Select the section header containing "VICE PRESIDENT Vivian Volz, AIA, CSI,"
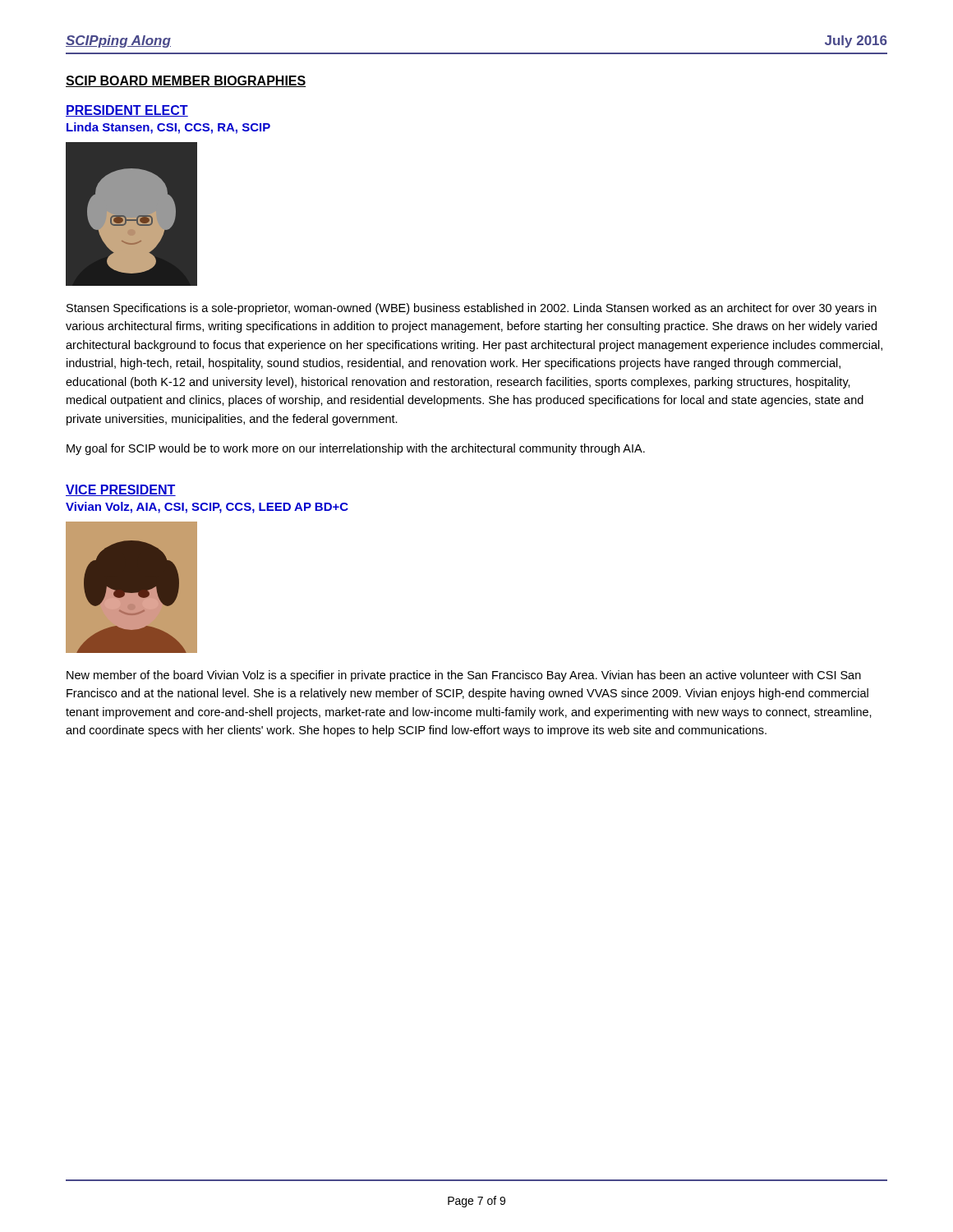The image size is (953, 1232). coord(121,490)
